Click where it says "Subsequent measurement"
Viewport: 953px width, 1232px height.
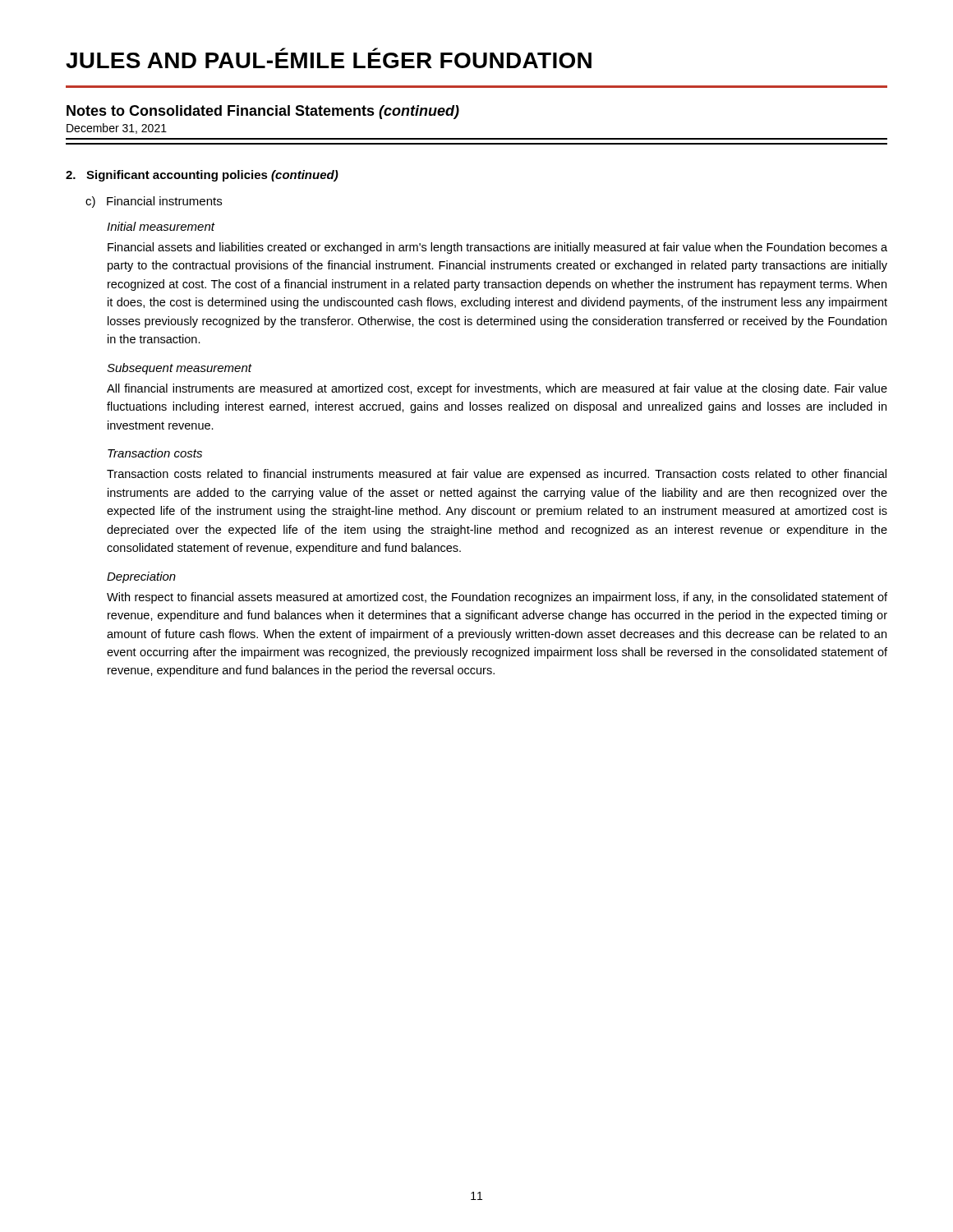pos(180,369)
